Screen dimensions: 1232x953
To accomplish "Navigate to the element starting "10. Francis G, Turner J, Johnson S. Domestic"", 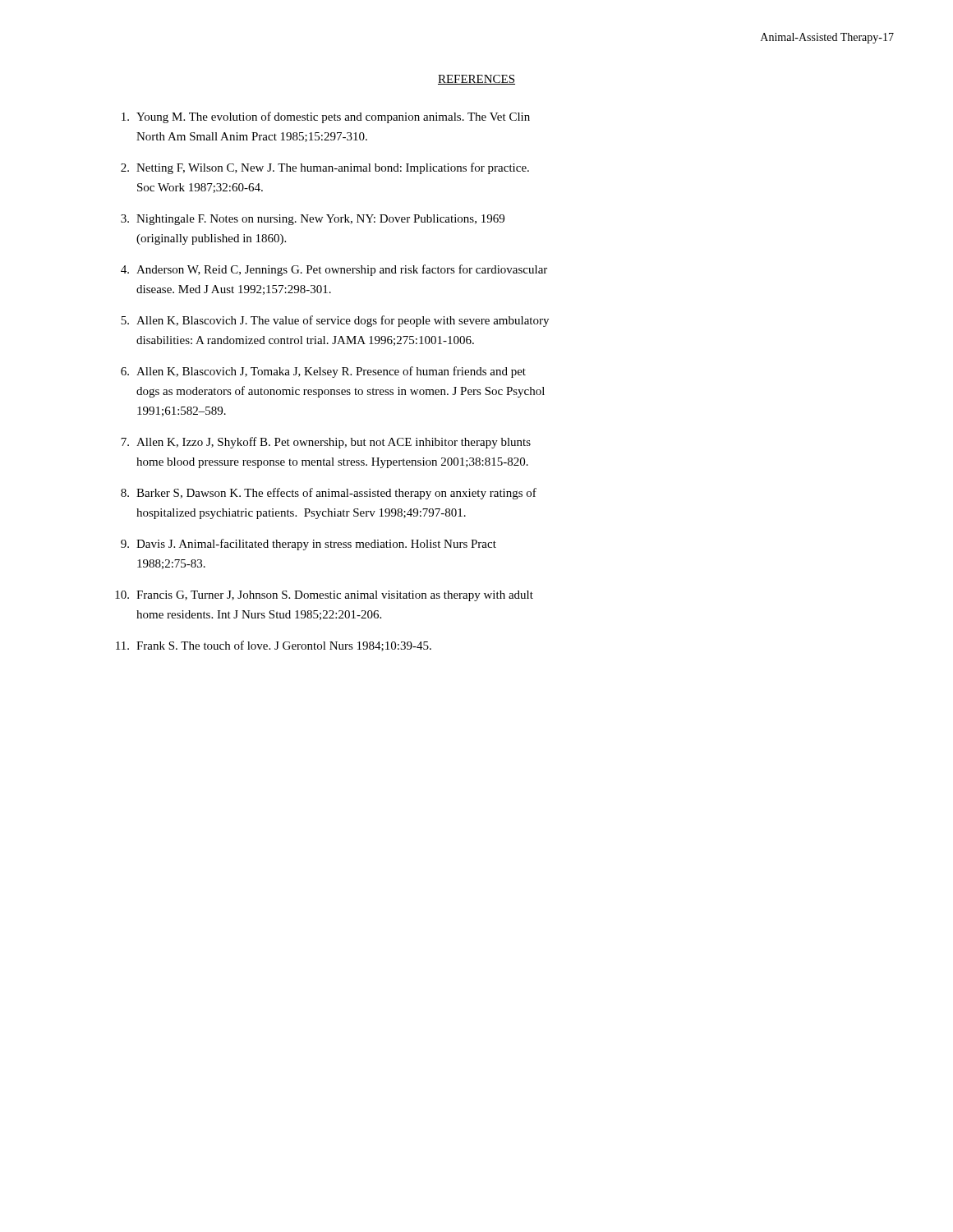I will (485, 605).
